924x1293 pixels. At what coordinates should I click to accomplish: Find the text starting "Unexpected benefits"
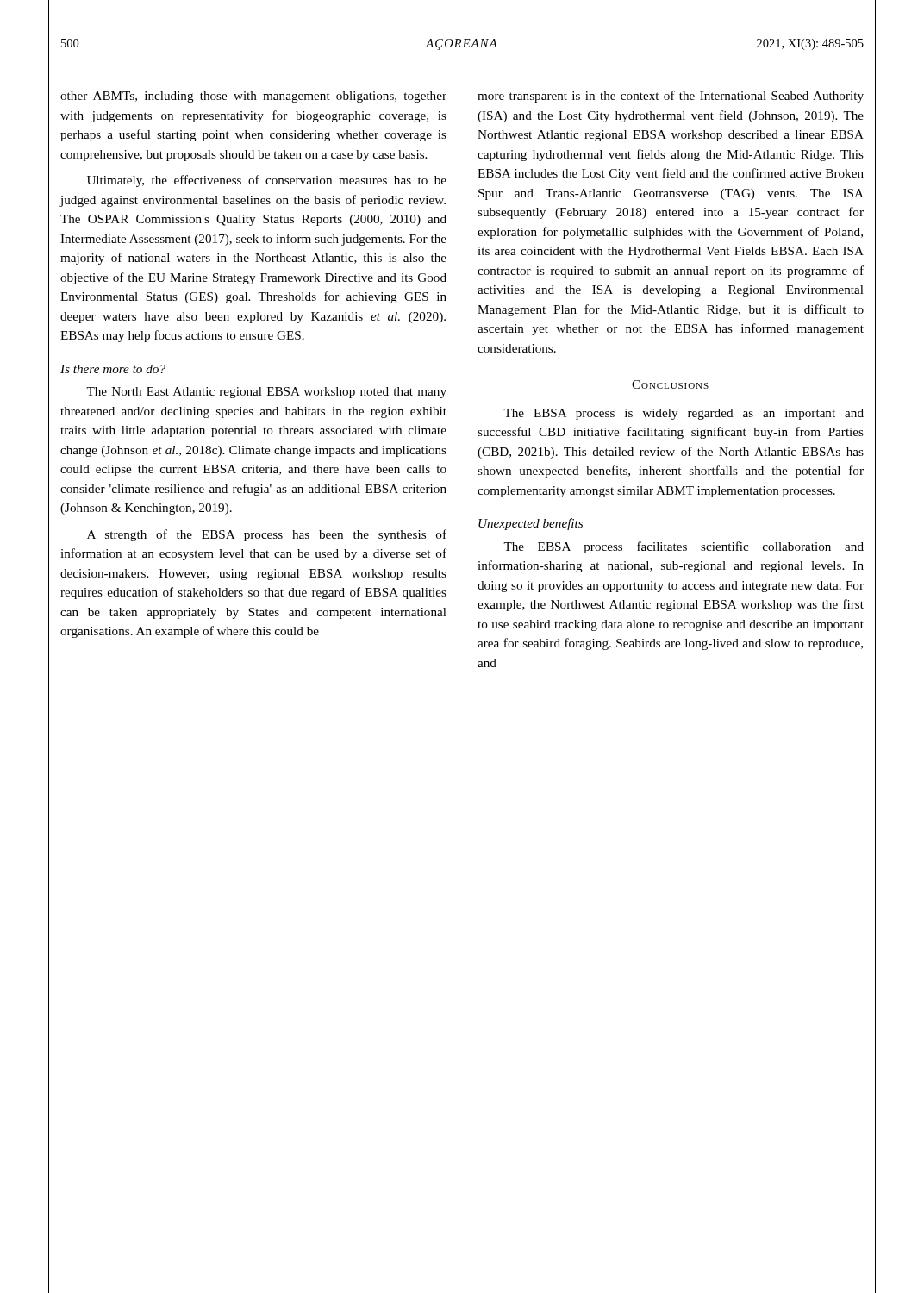(531, 524)
